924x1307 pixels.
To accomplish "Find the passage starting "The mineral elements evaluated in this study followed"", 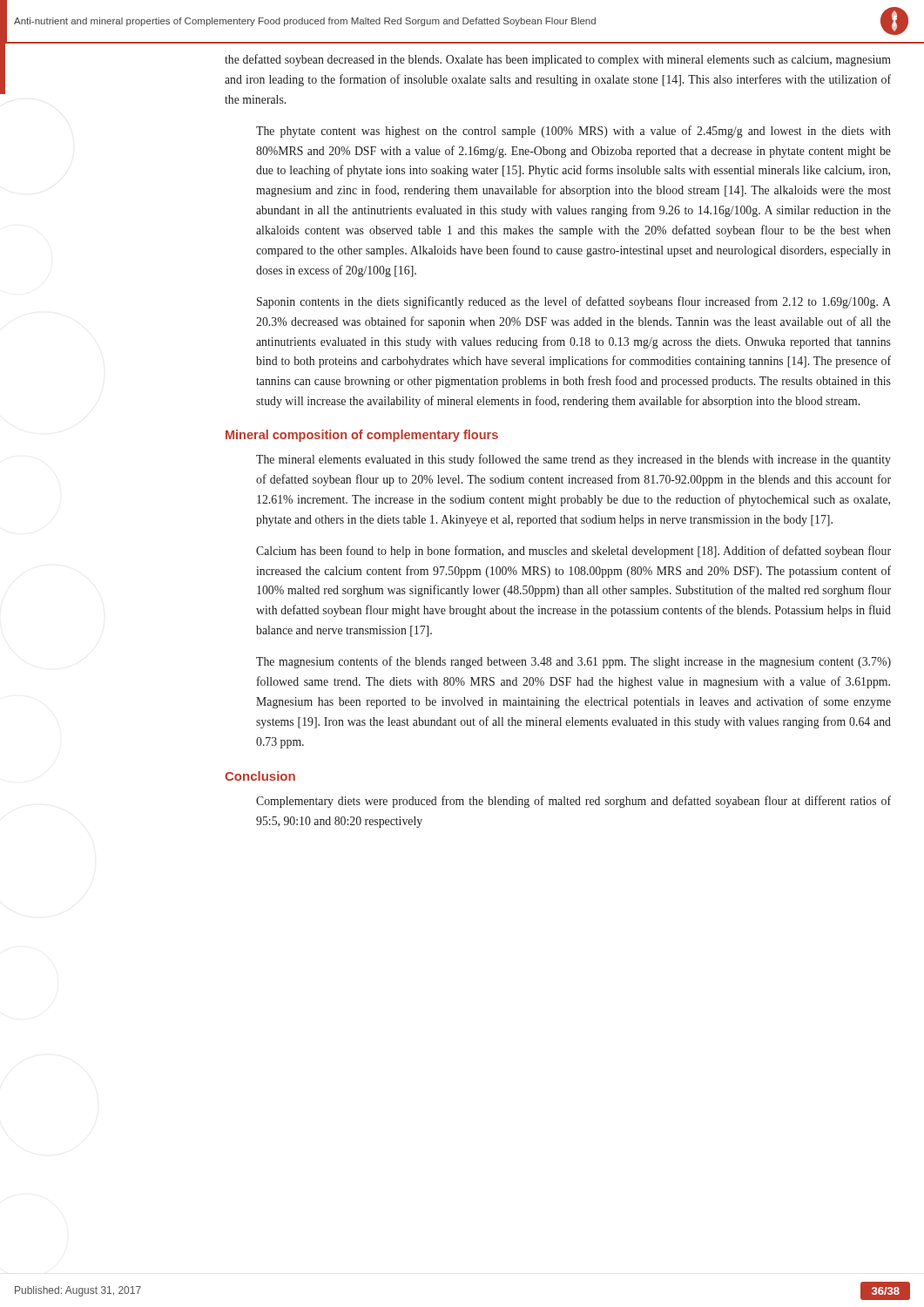I will coord(573,490).
